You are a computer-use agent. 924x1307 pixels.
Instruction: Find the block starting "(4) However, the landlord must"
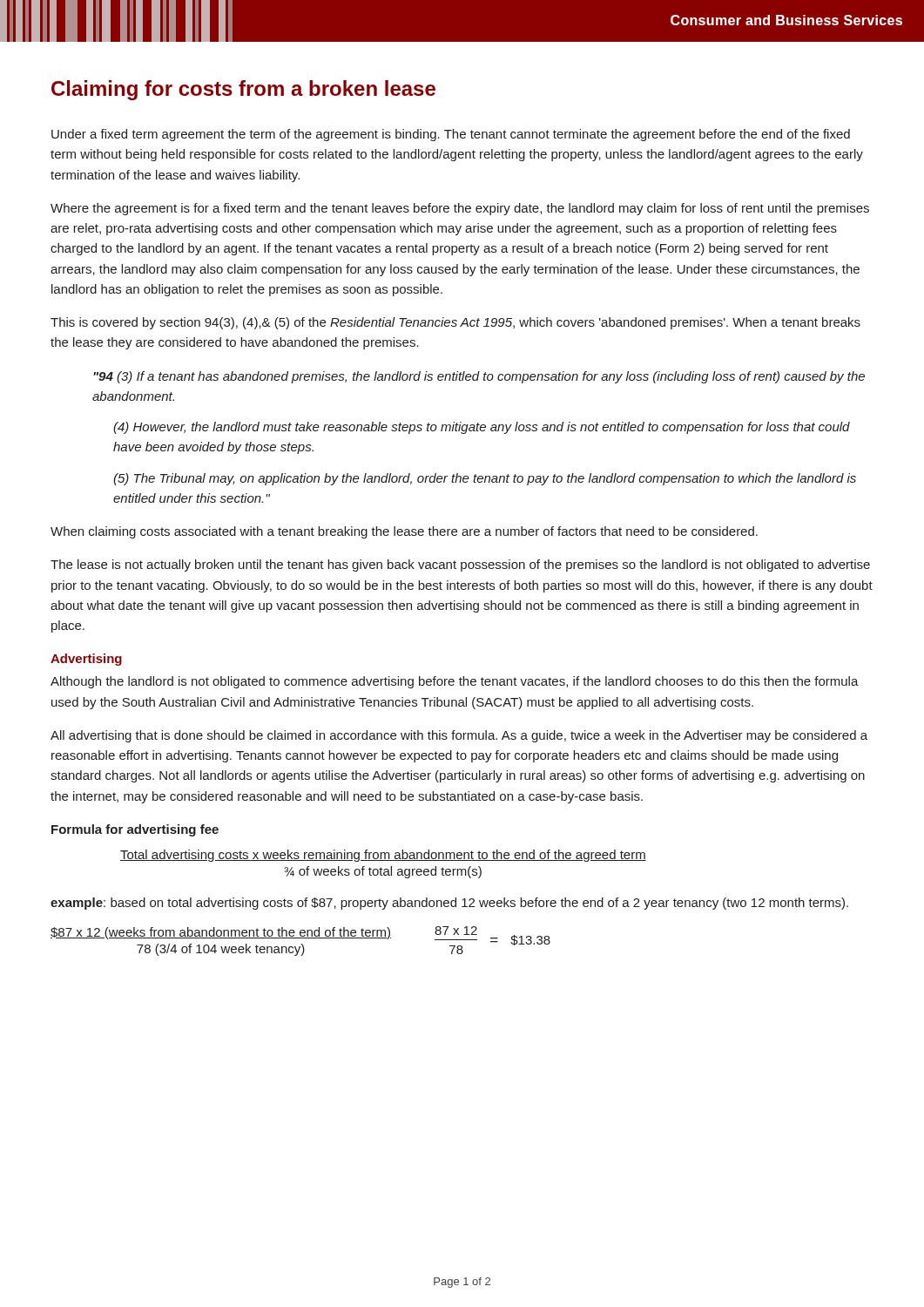point(481,437)
